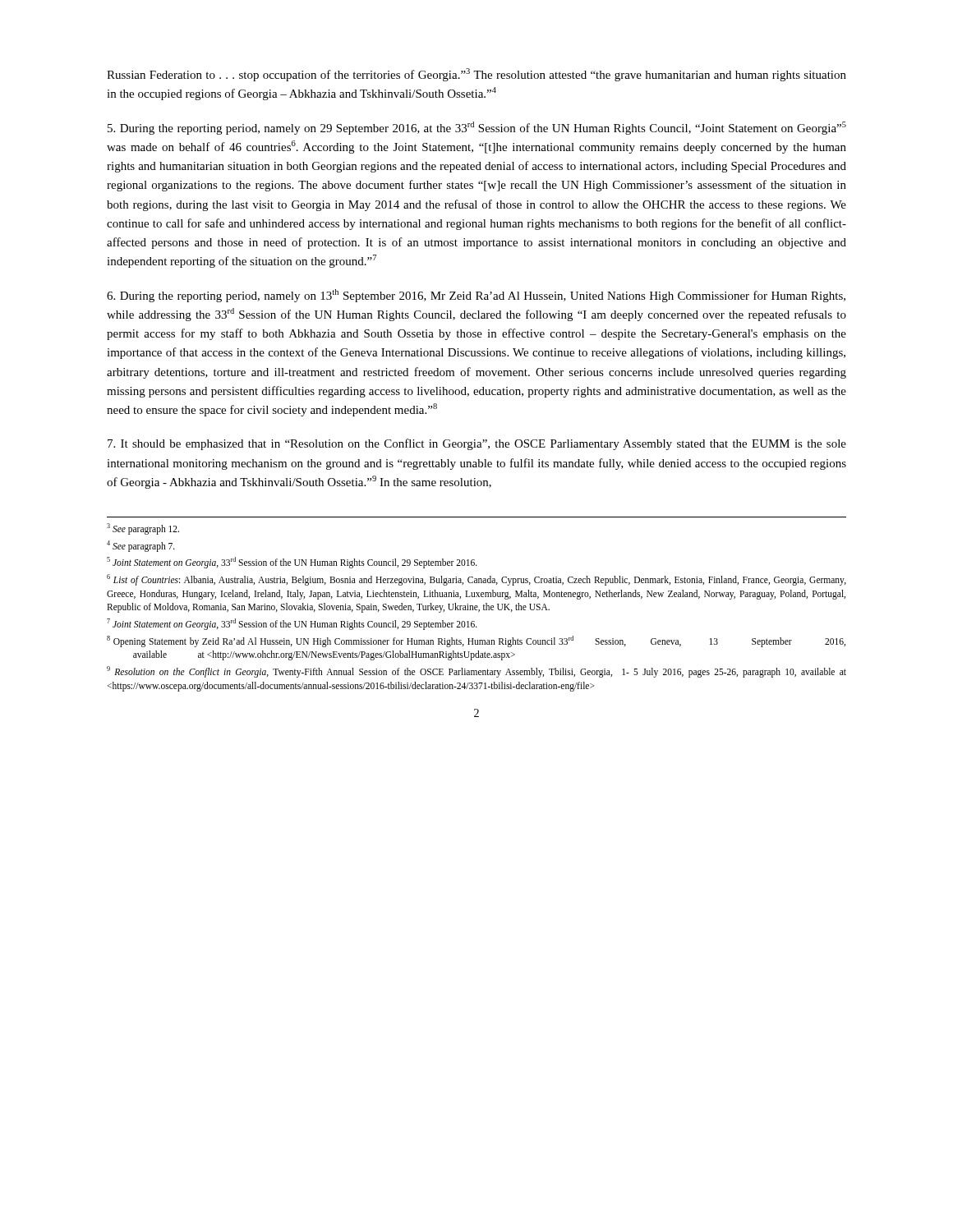
Task: Locate the footnote with the text "7 Joint Statement"
Action: (x=292, y=624)
